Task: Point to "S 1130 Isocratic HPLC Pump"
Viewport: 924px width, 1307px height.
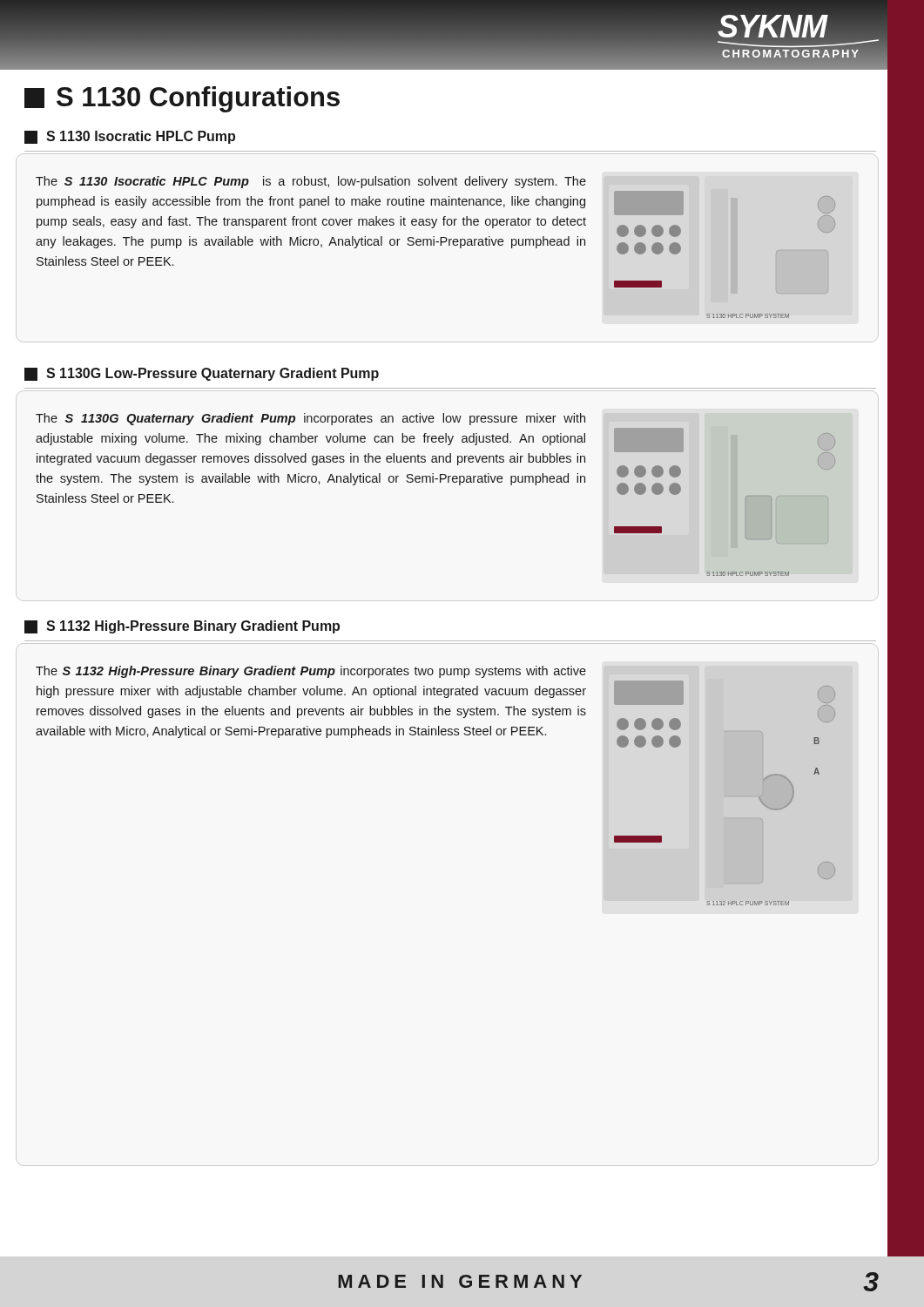Action: coord(450,140)
